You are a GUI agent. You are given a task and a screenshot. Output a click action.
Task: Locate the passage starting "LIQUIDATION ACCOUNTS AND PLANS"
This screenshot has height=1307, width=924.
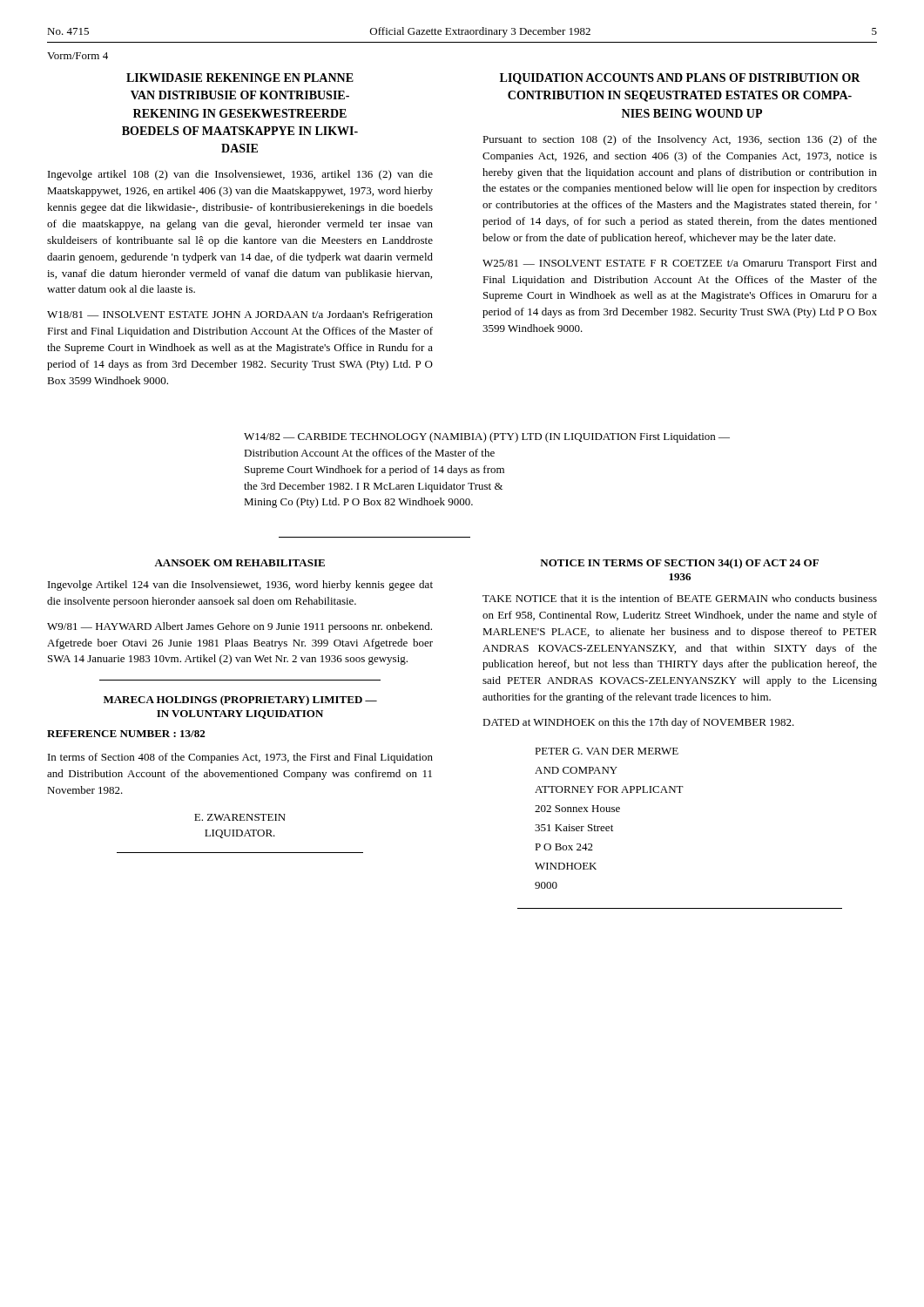[680, 96]
